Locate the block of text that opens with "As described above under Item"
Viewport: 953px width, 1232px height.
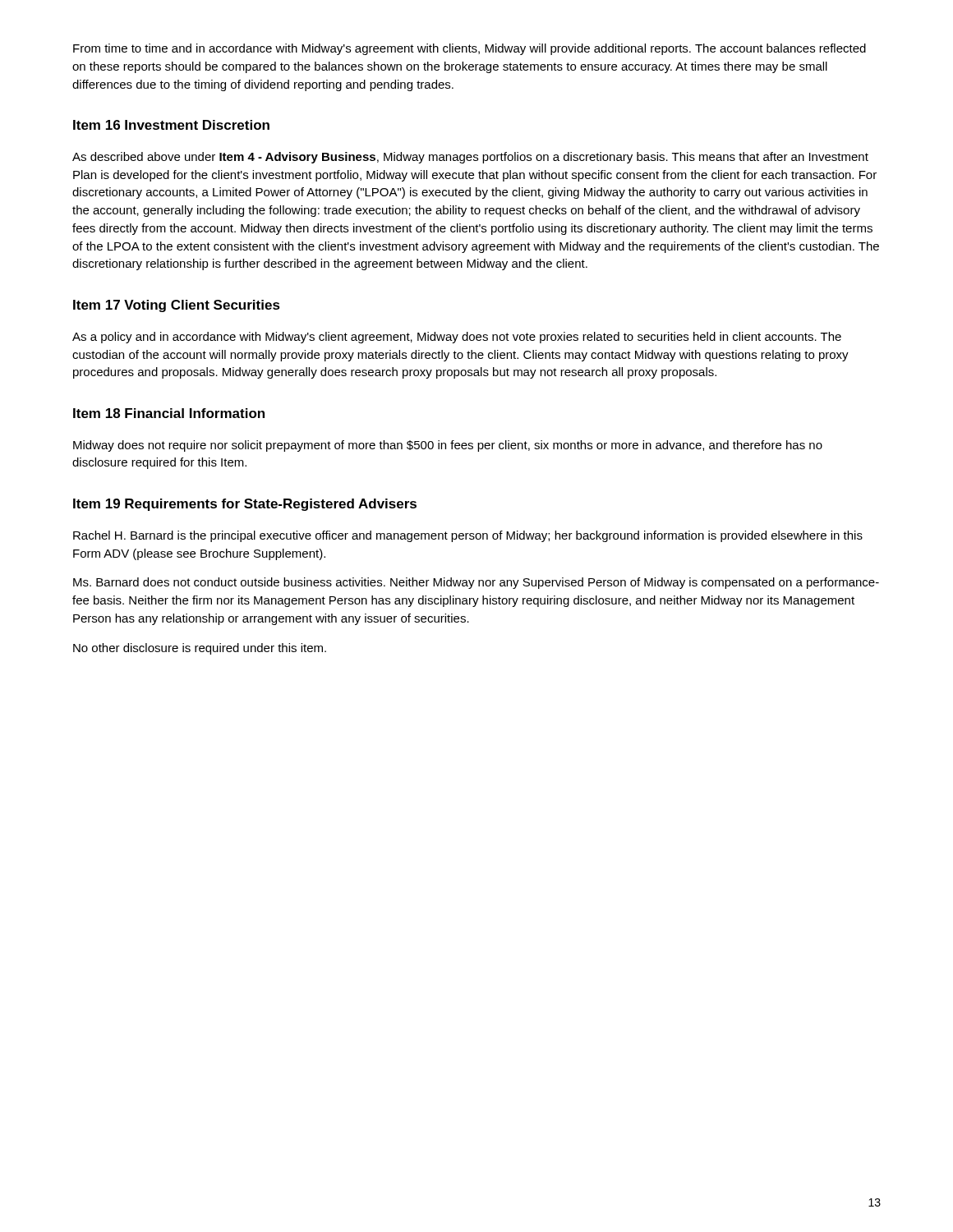click(x=476, y=210)
